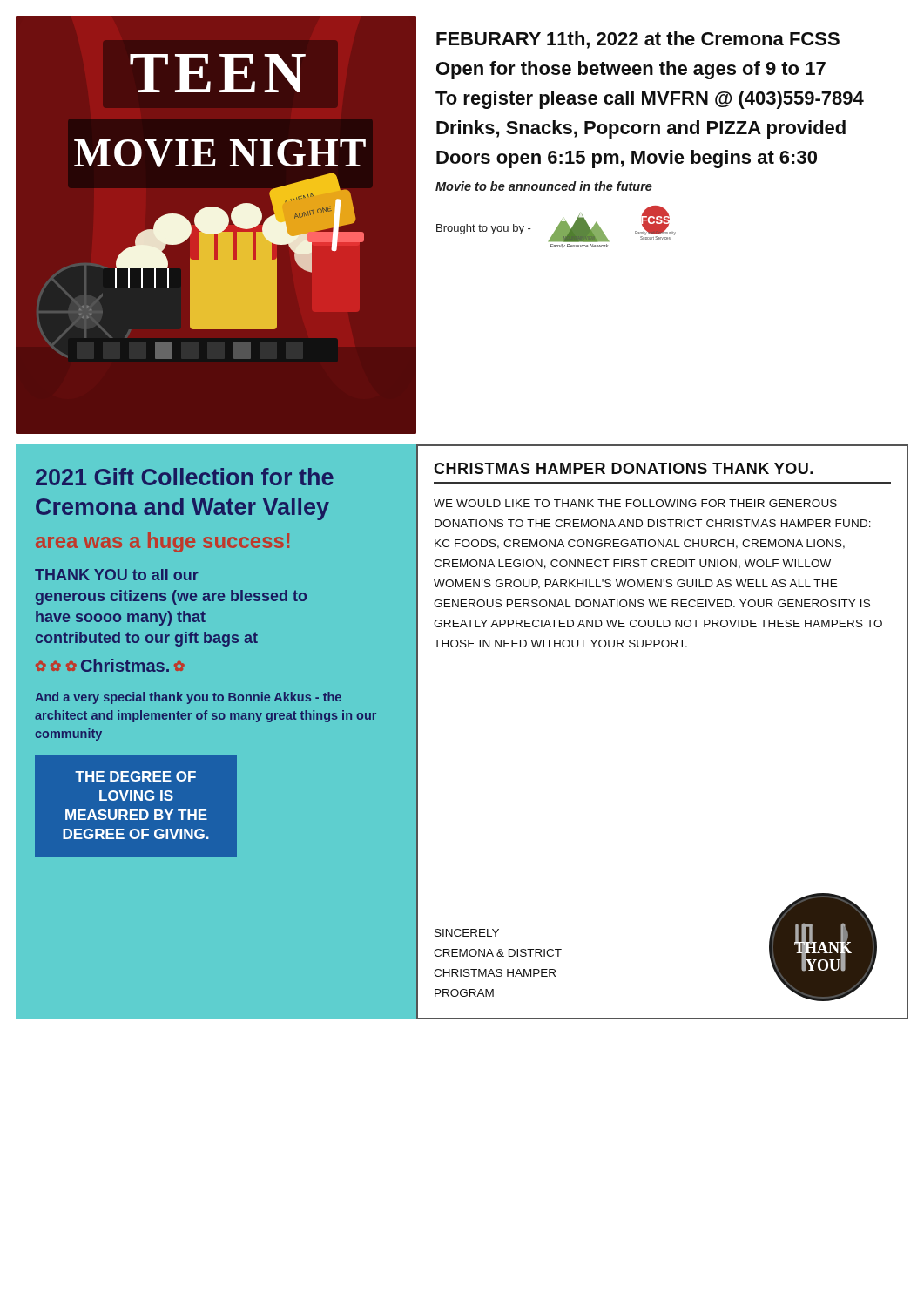
Task: Select the infographic
Action: coord(216,806)
